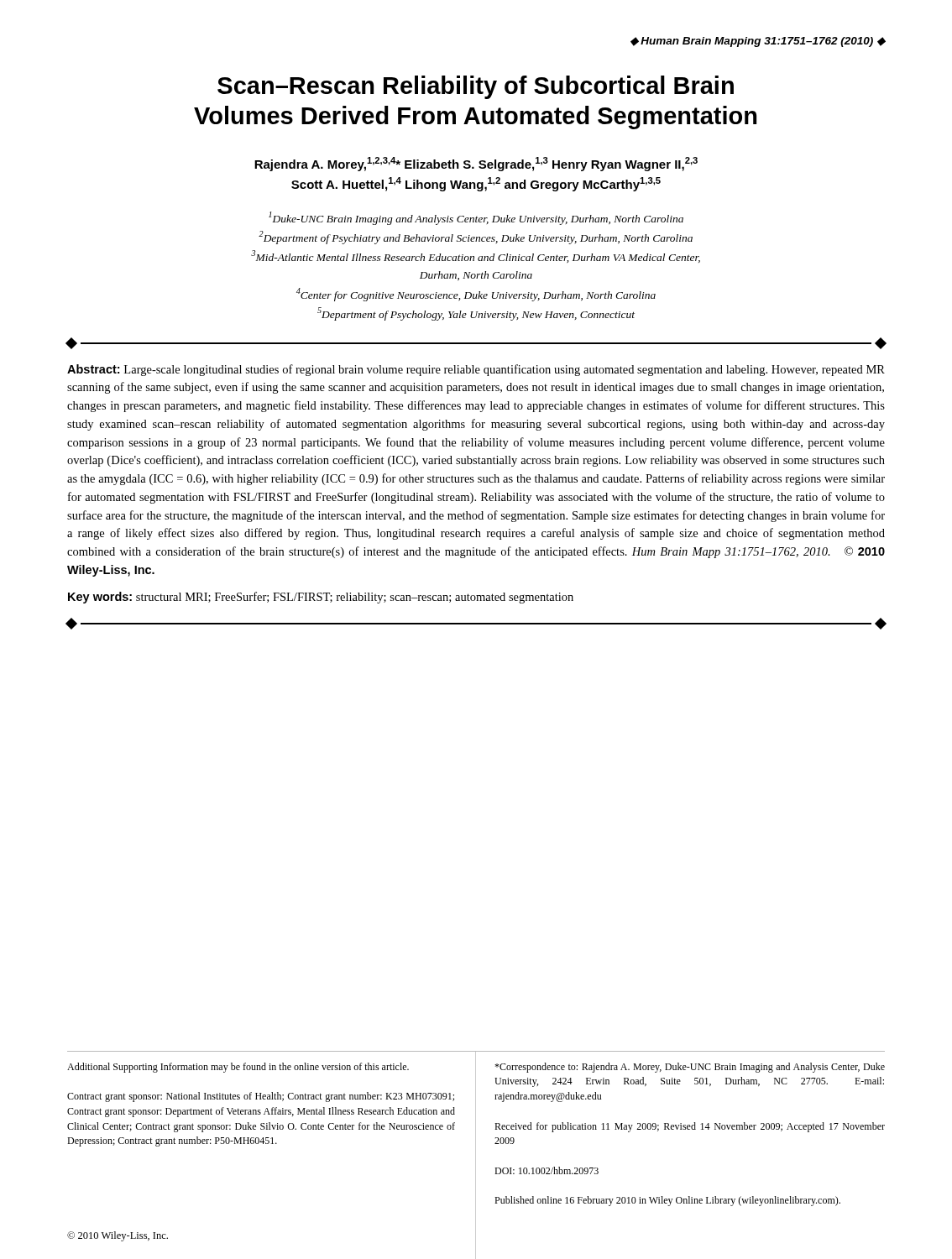Click the passage that begins "Abstract: Large-scale longitudinal studies"

point(476,469)
